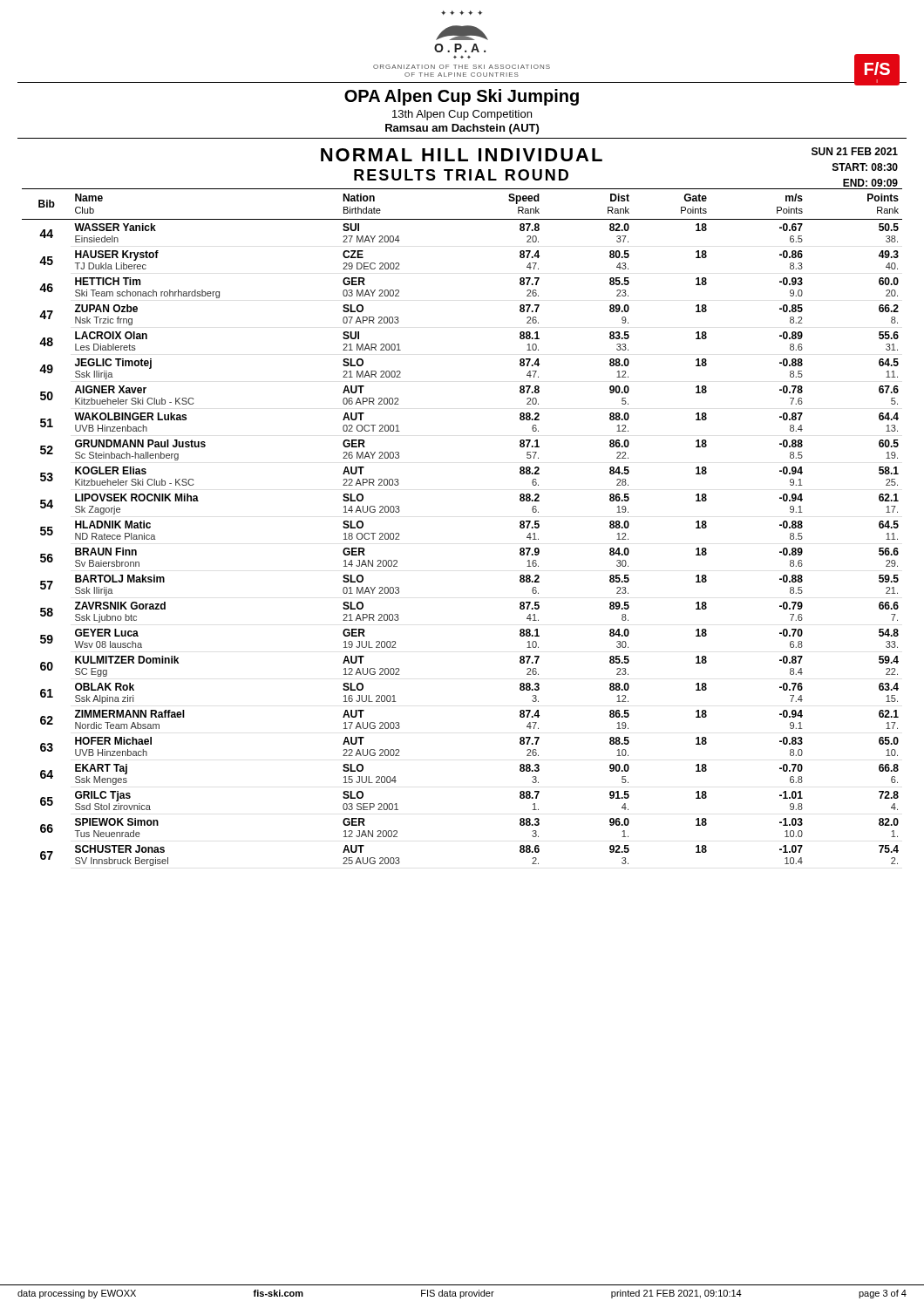Where does it say "Ramsau am Dachstein (AUT)"?
Image resolution: width=924 pixels, height=1308 pixels.
click(462, 128)
